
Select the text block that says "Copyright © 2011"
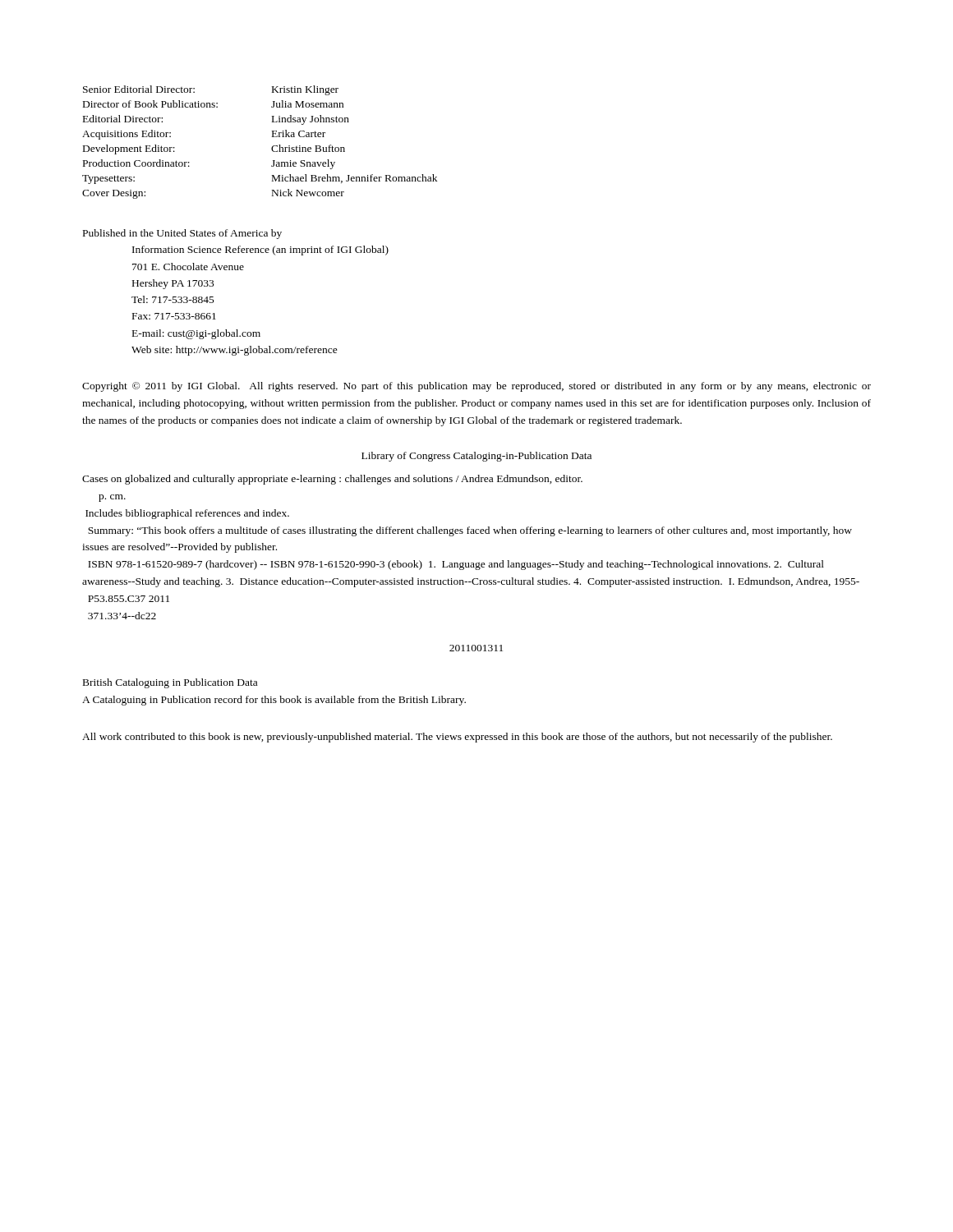(x=476, y=403)
